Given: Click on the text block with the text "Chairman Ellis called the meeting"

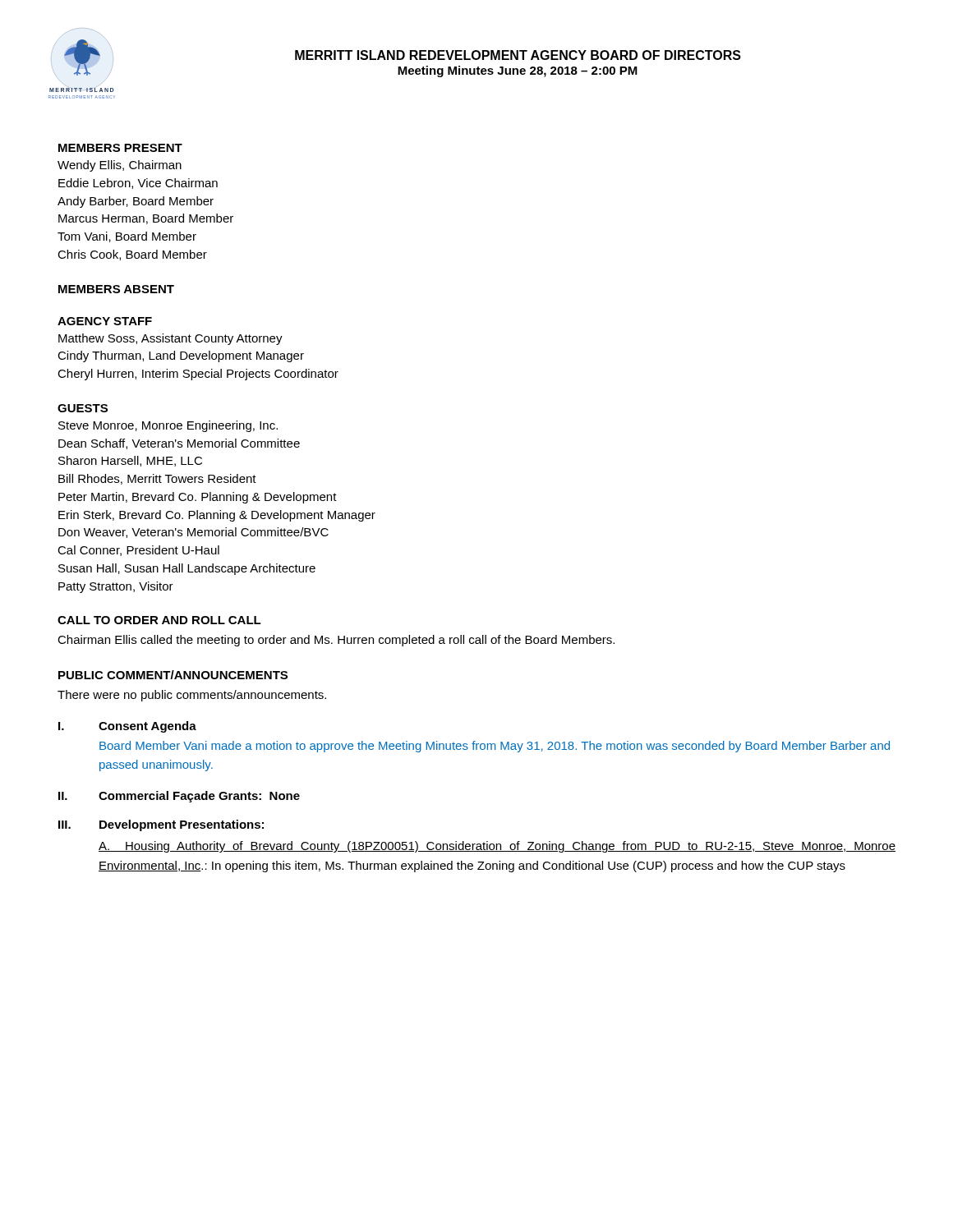Looking at the screenshot, I should point(337,640).
